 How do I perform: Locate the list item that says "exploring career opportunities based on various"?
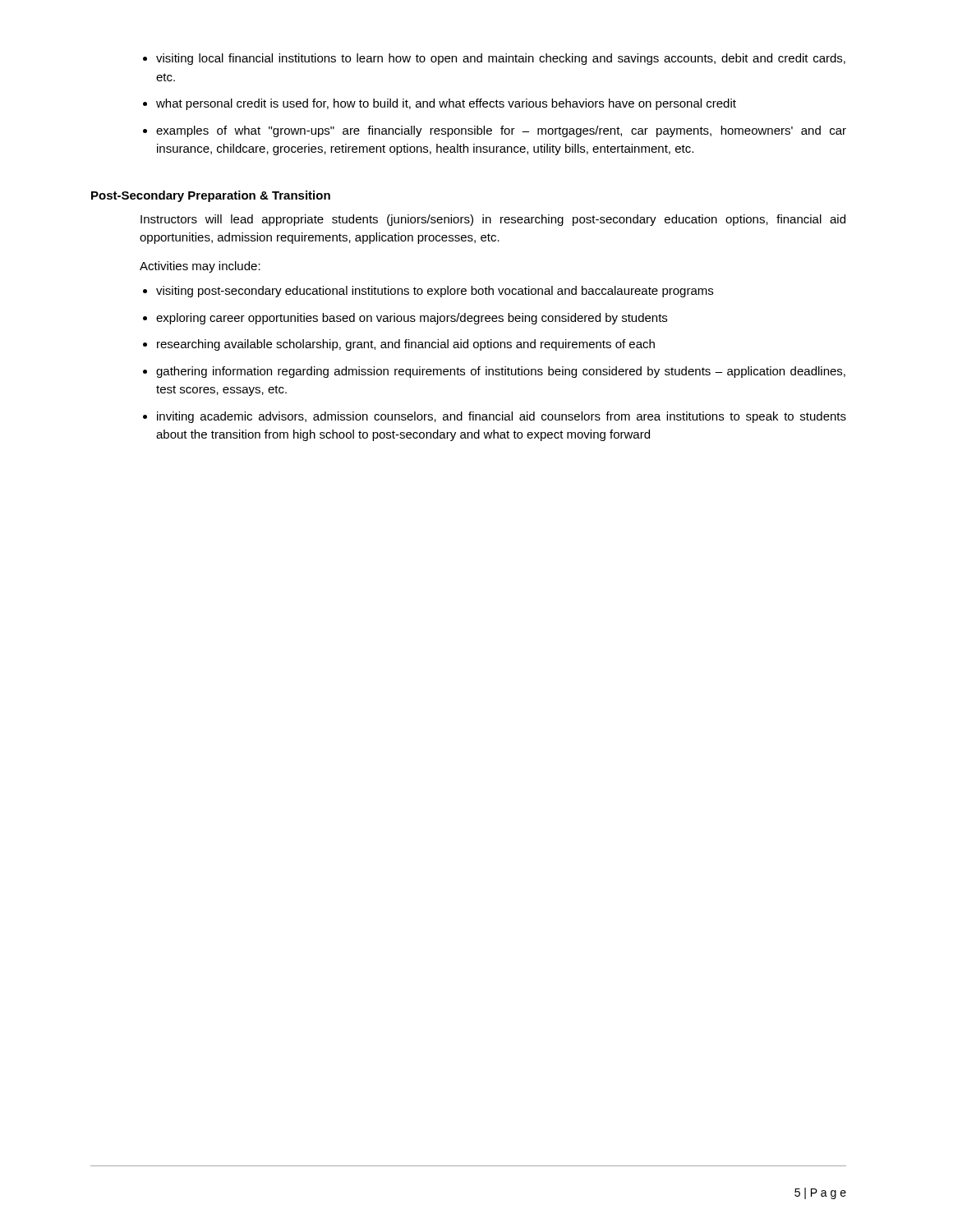[412, 317]
